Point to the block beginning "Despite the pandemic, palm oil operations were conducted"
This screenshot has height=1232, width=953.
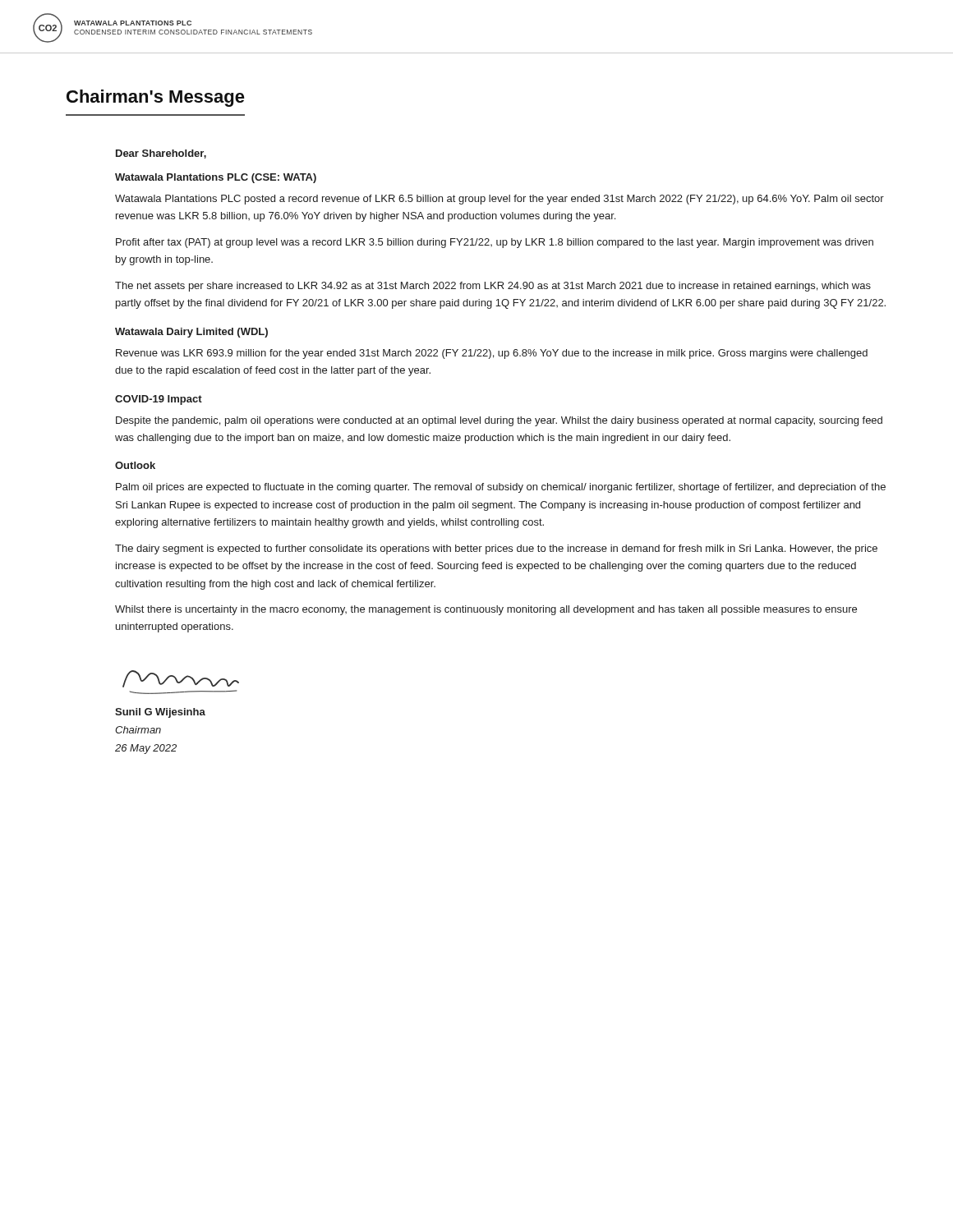(x=499, y=429)
